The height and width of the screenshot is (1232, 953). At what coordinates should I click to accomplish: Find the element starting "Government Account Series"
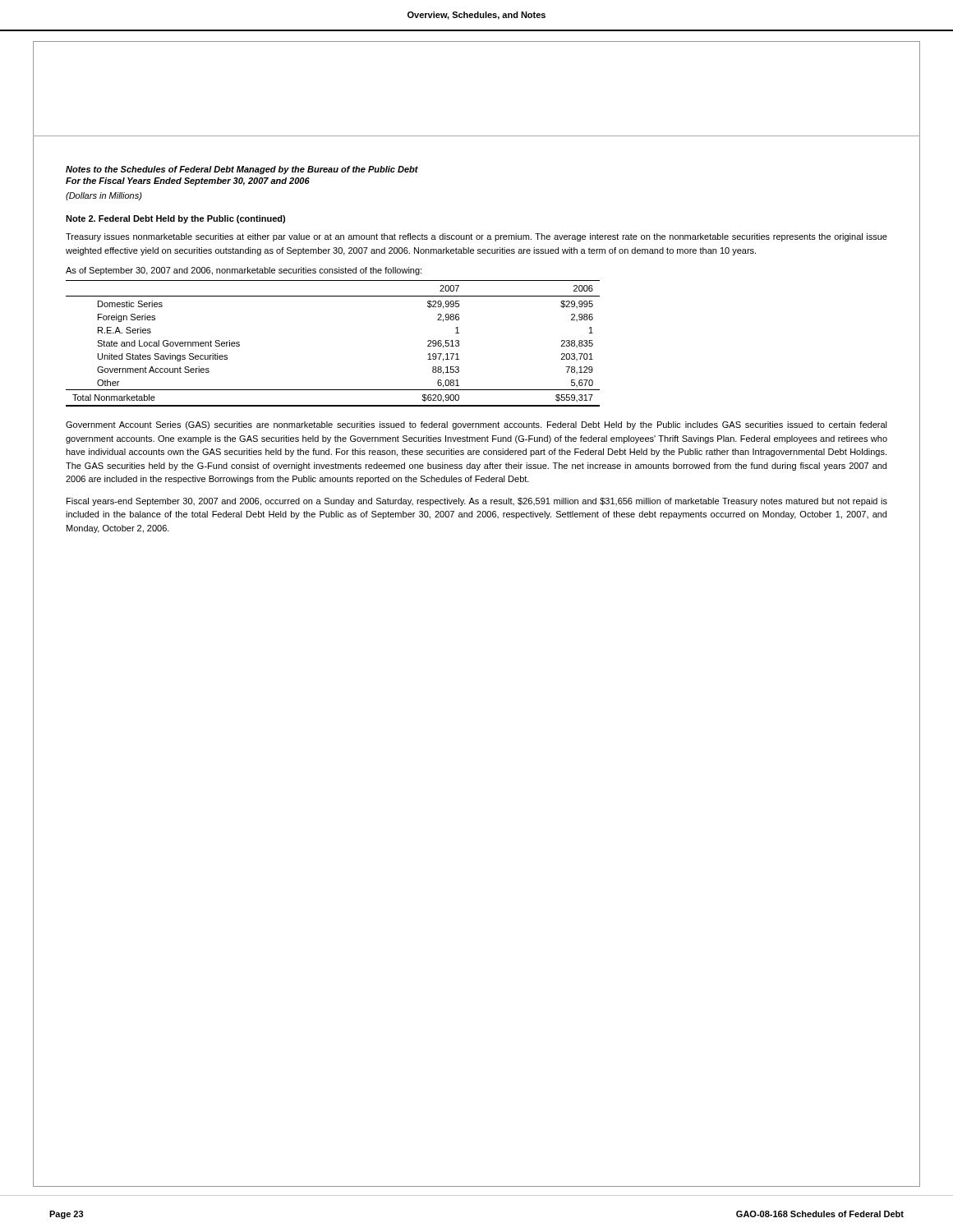pos(476,452)
